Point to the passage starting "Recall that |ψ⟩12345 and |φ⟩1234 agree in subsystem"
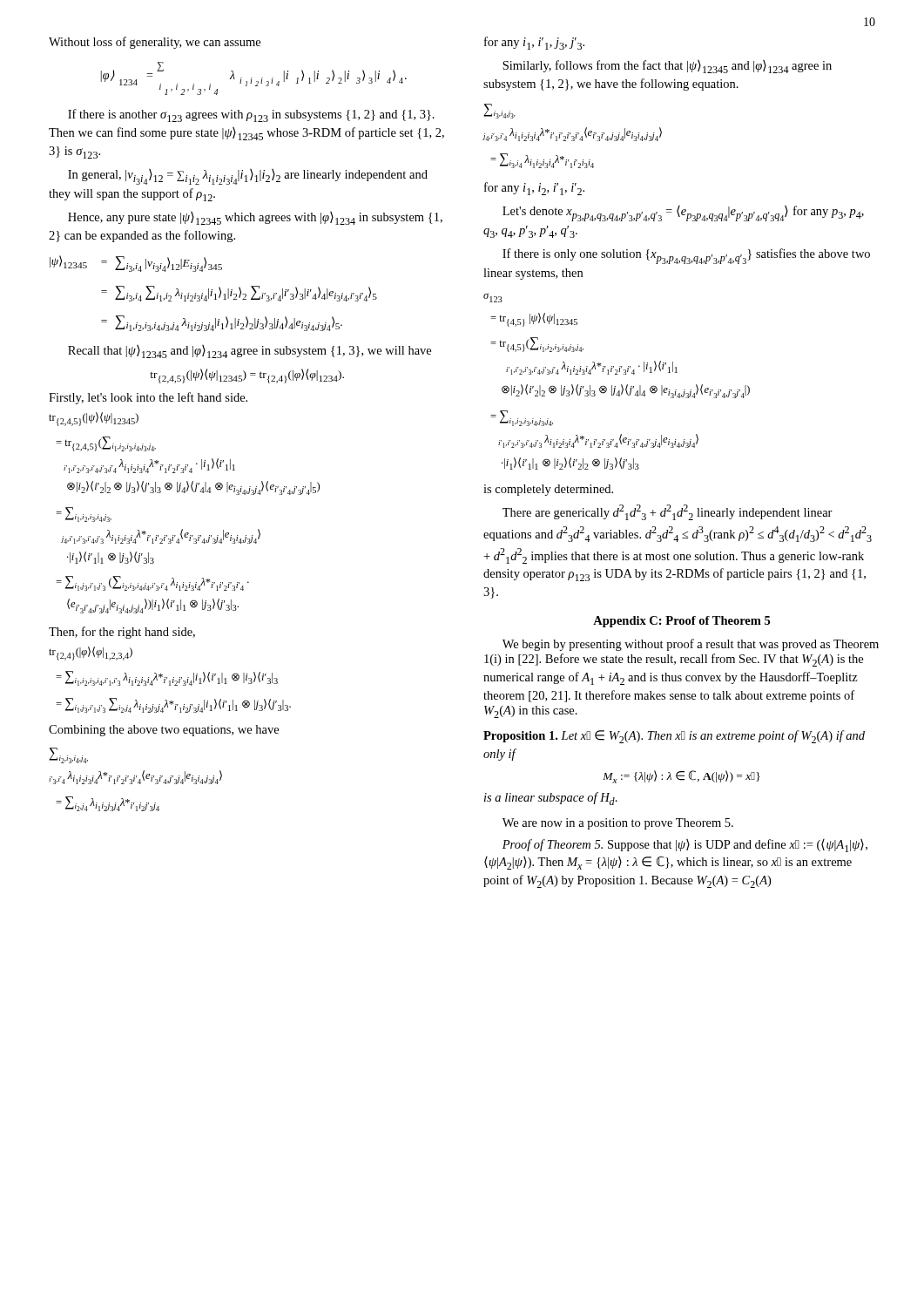 (250, 352)
